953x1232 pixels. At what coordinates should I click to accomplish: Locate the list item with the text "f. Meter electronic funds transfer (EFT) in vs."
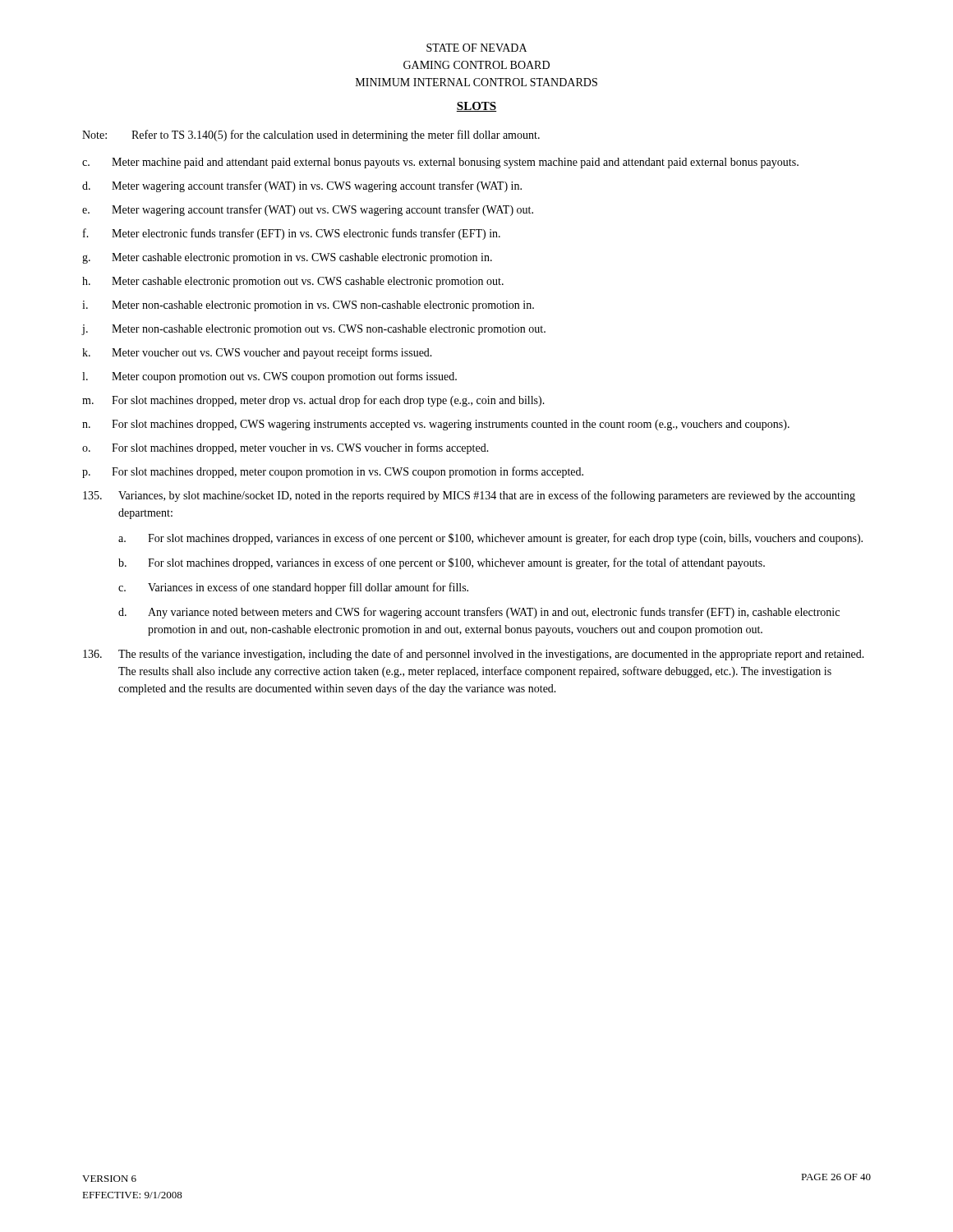(476, 234)
